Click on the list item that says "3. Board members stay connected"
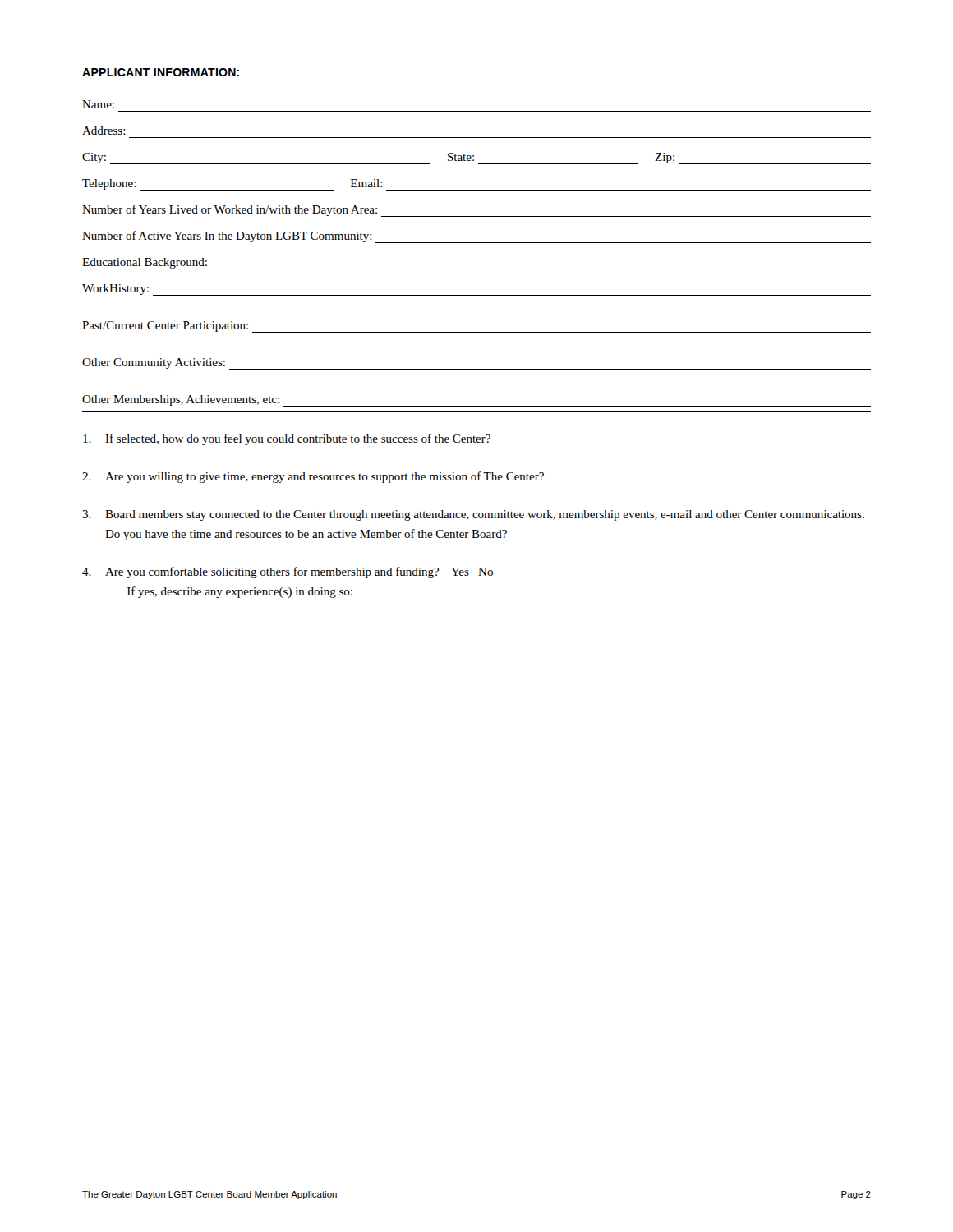Screen dimensions: 1232x953 (x=476, y=524)
